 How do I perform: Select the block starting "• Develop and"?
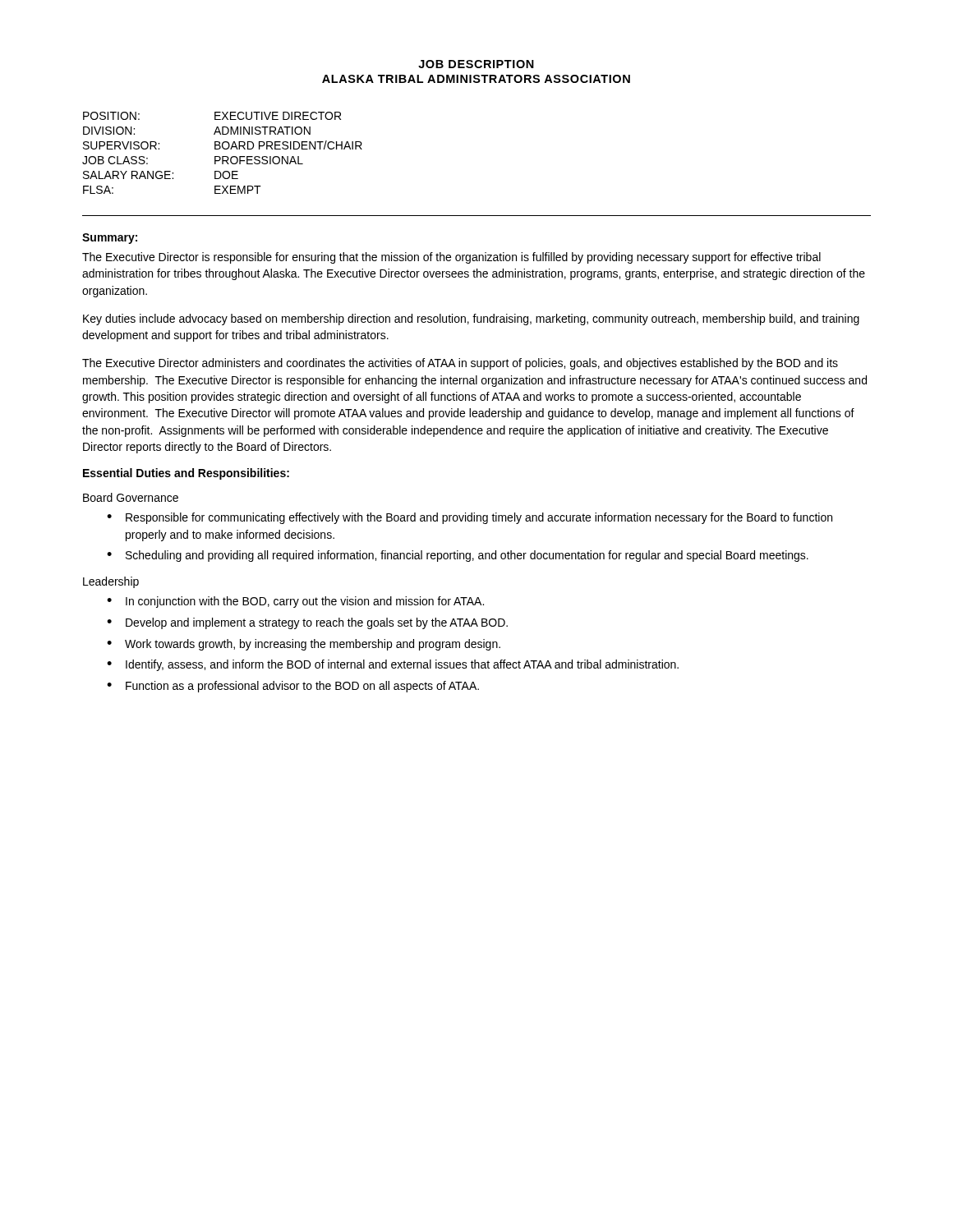click(x=489, y=623)
